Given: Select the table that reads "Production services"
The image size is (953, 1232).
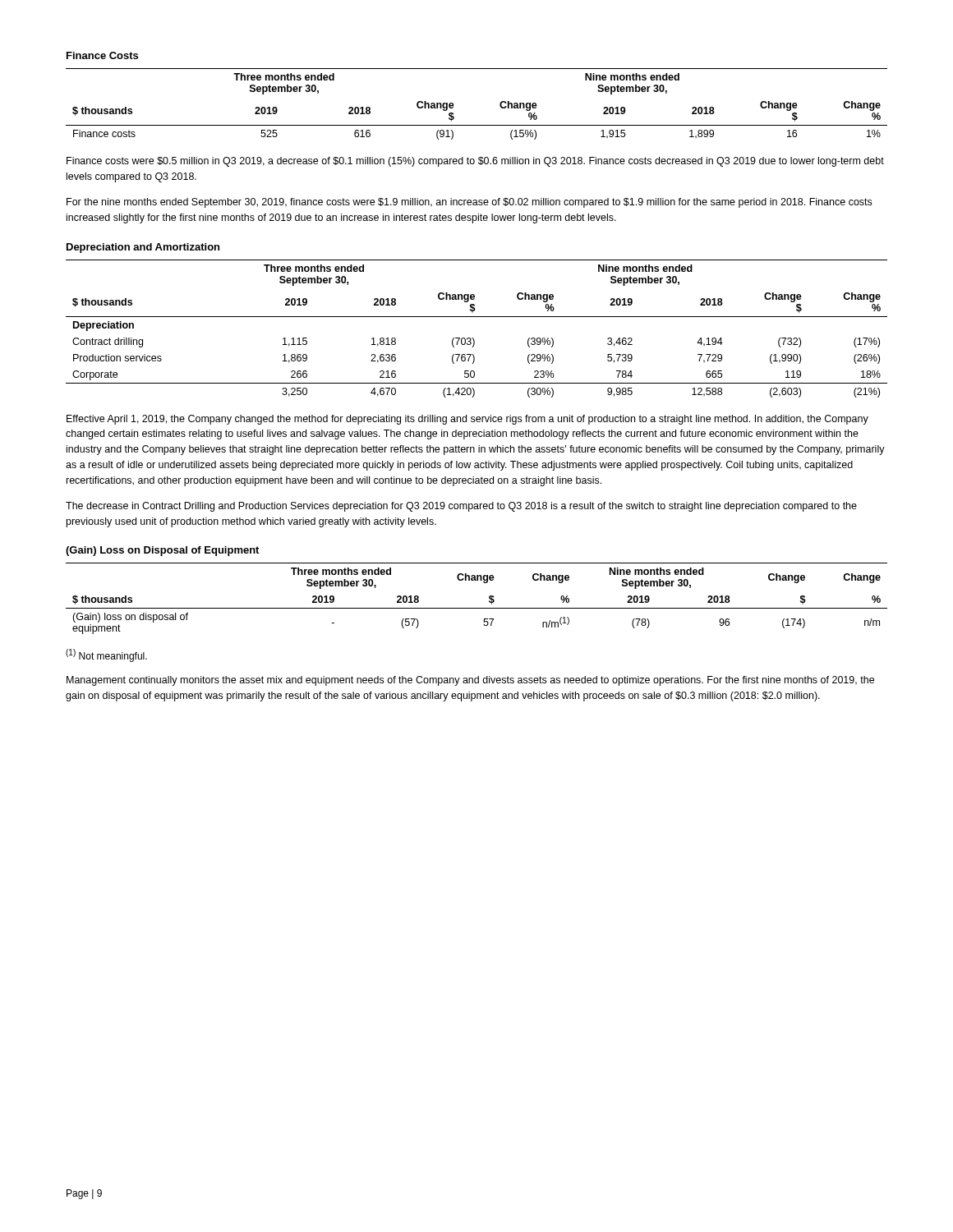Looking at the screenshot, I should coord(476,329).
